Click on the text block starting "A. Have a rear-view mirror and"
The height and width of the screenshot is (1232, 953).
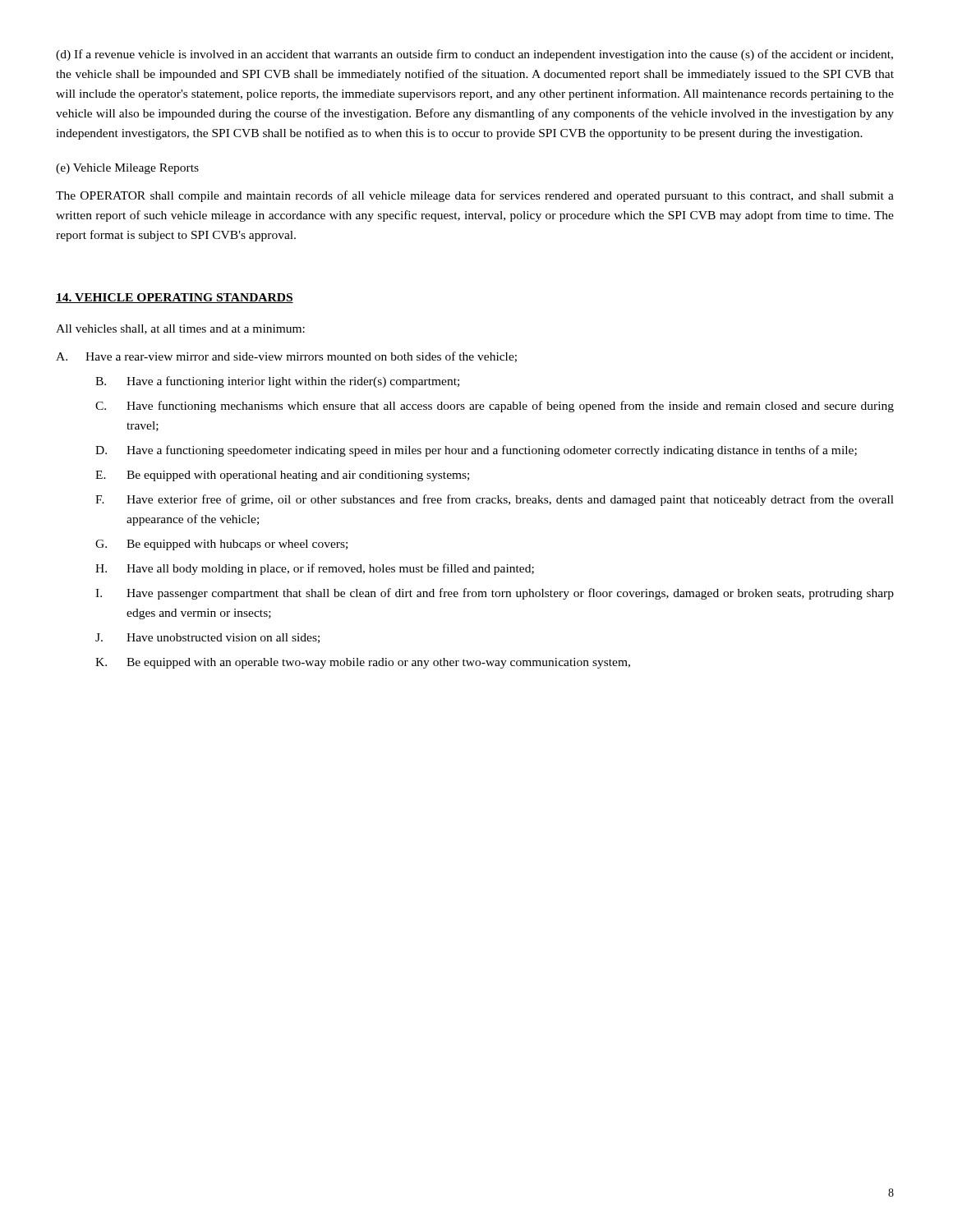(x=475, y=357)
